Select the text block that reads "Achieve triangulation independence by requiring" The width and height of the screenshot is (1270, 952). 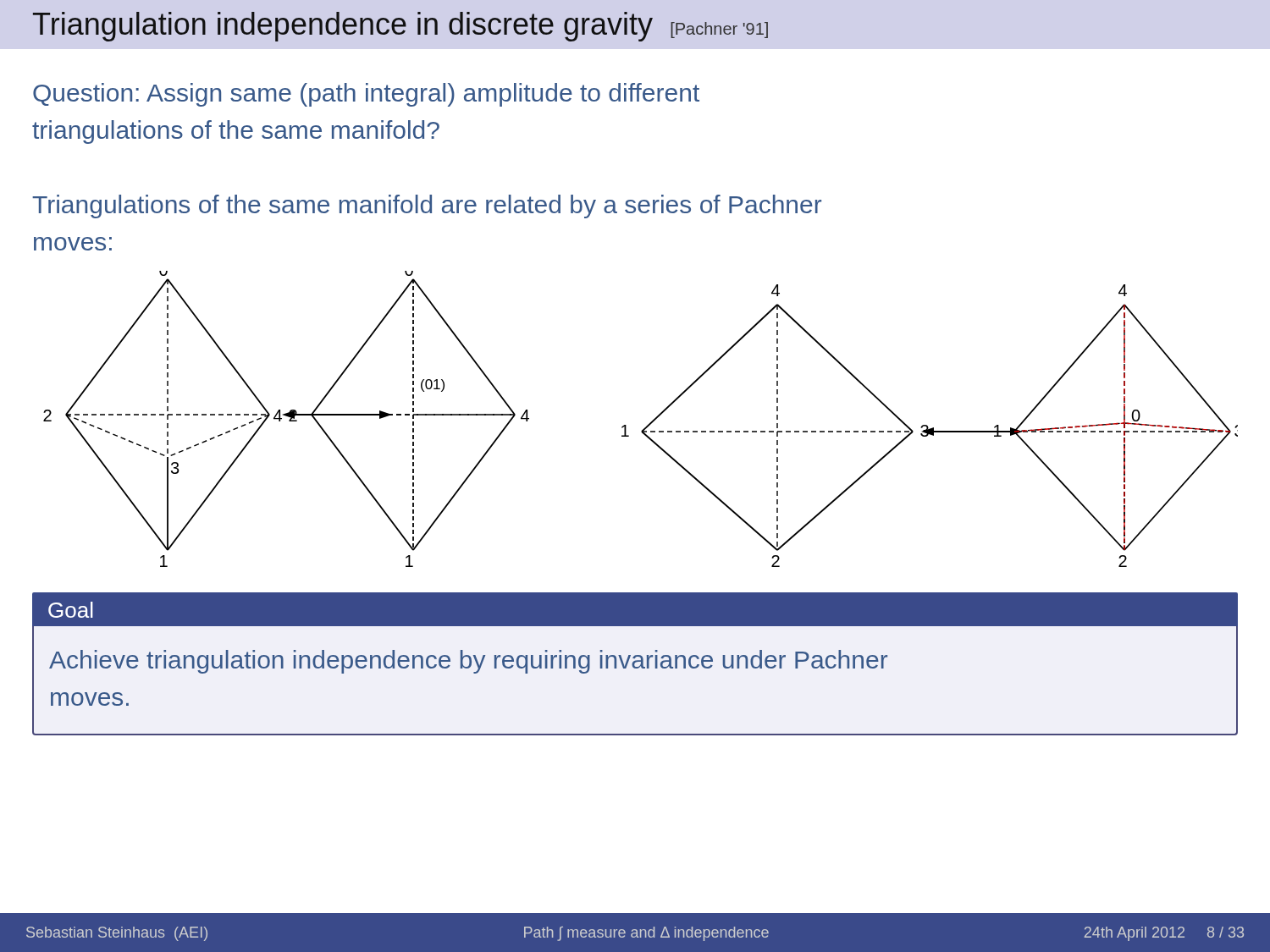click(469, 678)
